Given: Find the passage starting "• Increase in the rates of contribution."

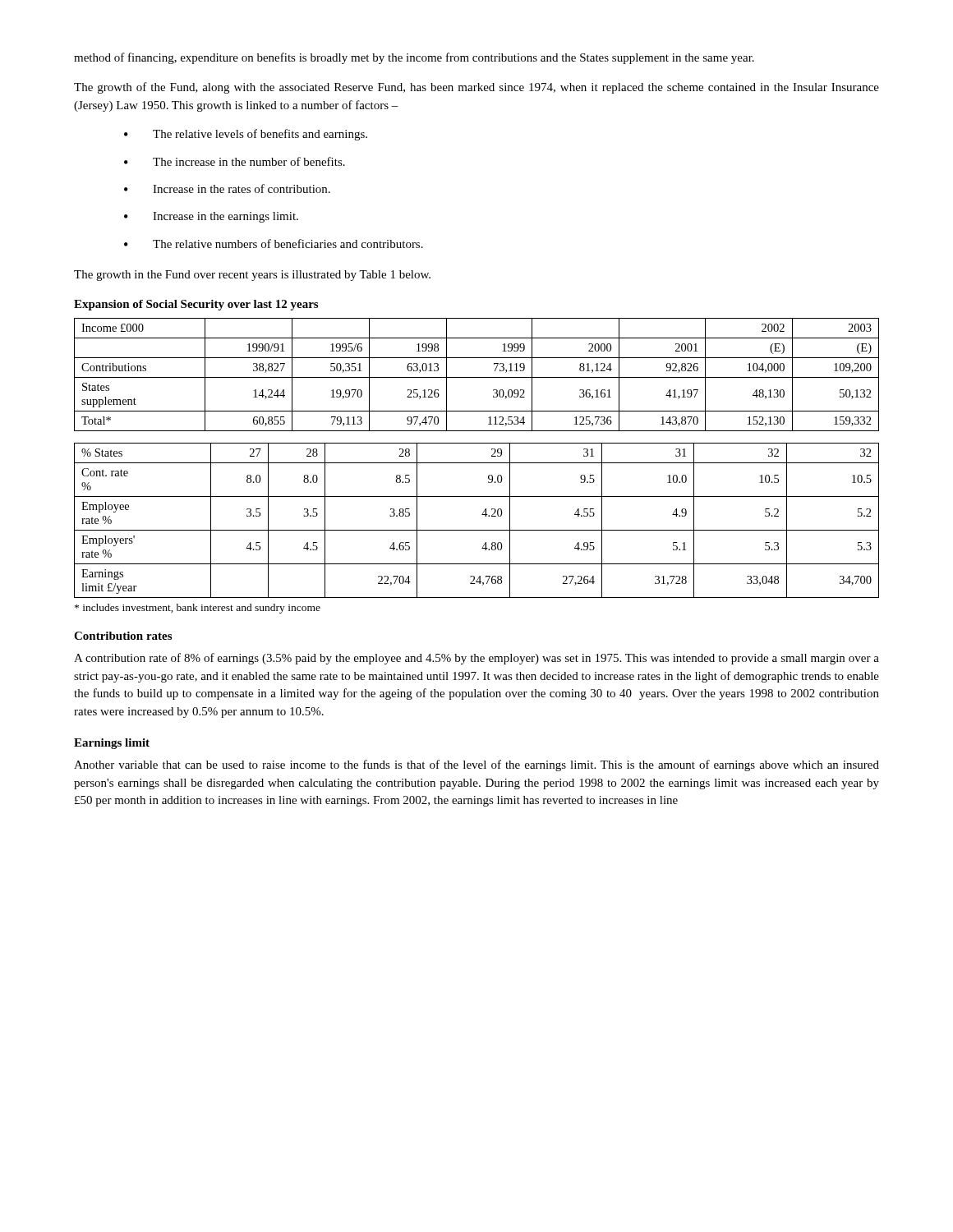Looking at the screenshot, I should point(227,188).
